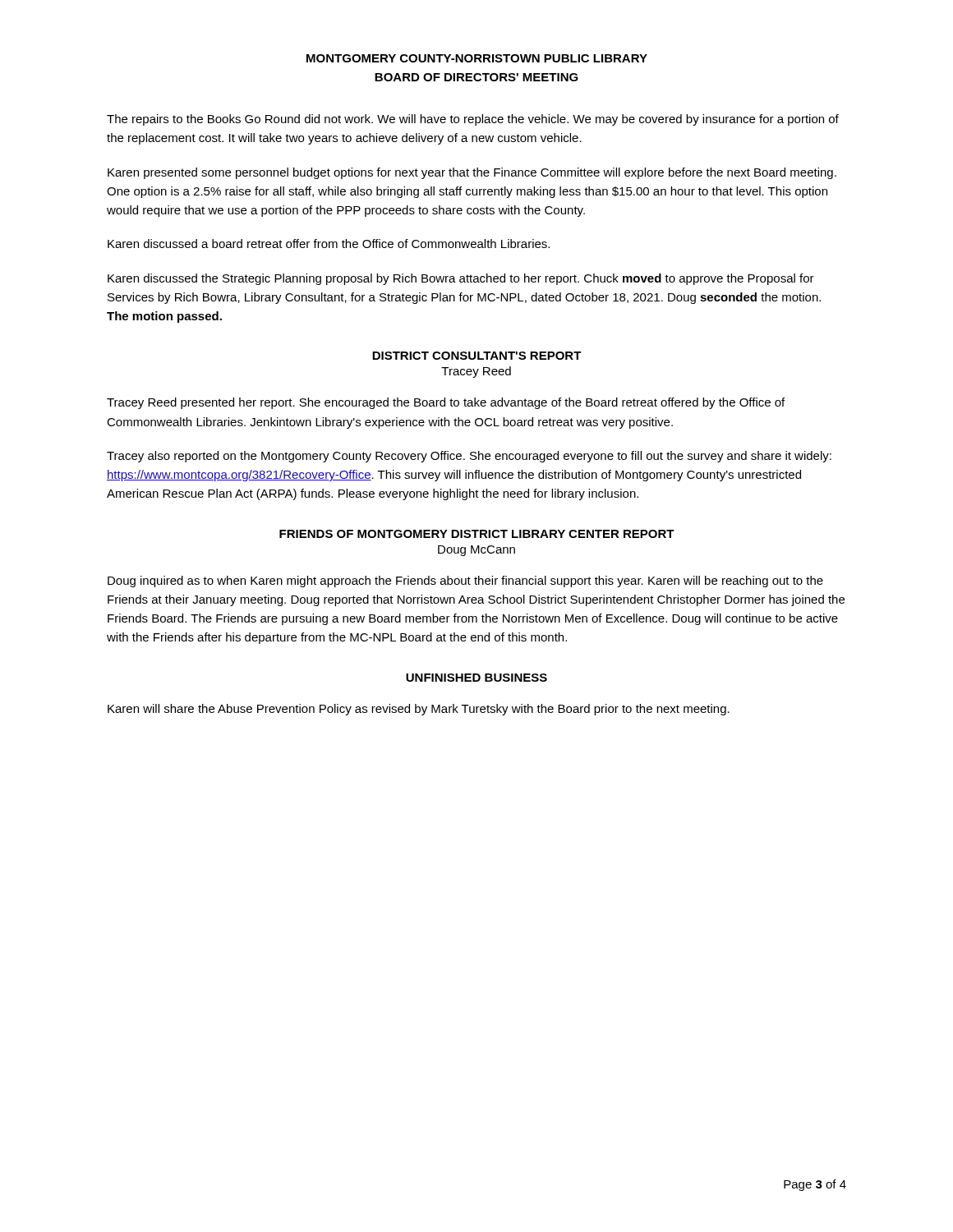Select the text block that reads "Tracey also reported on"

tap(469, 474)
